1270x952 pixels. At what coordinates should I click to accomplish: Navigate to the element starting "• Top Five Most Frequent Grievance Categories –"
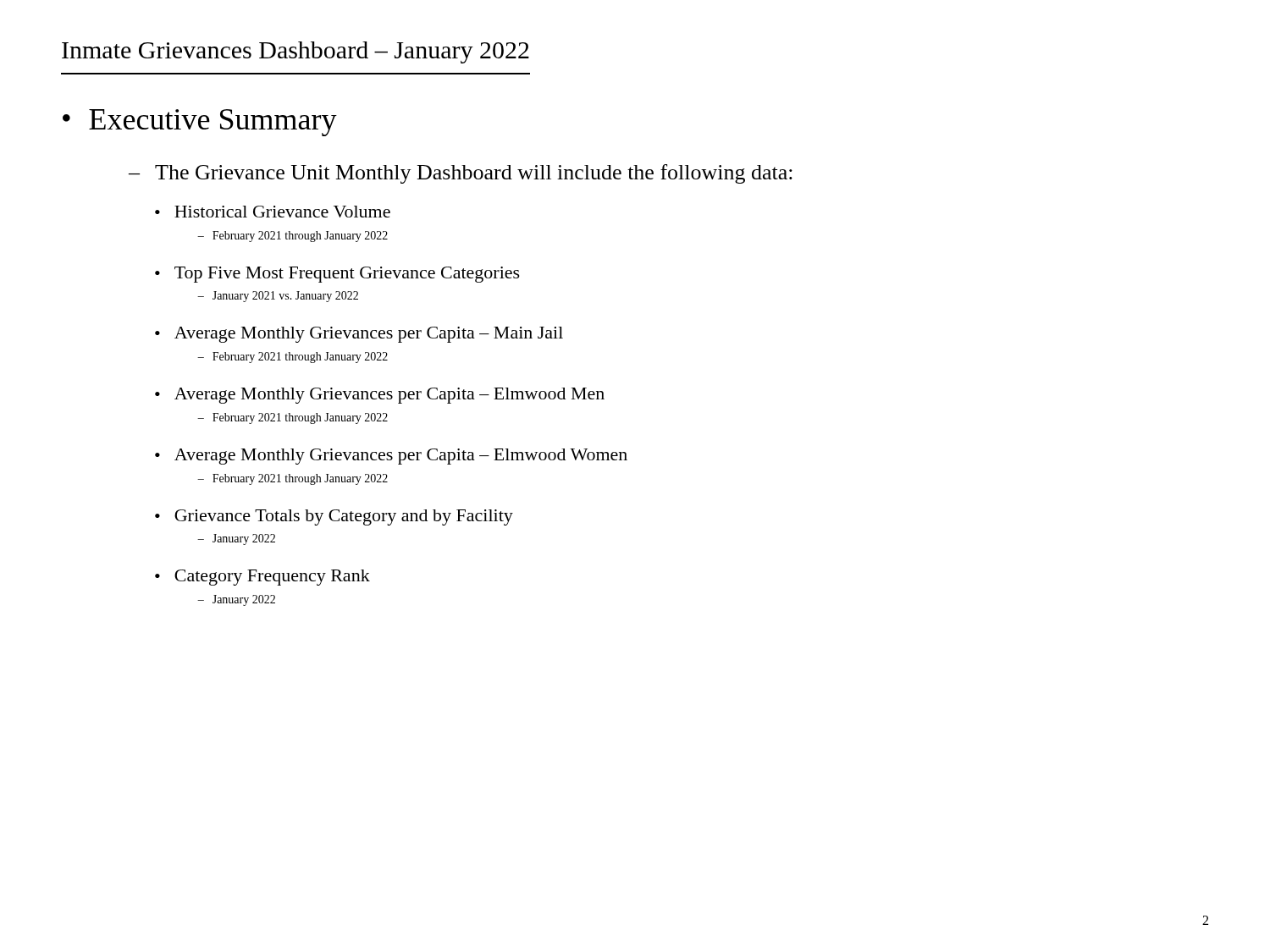coord(337,275)
